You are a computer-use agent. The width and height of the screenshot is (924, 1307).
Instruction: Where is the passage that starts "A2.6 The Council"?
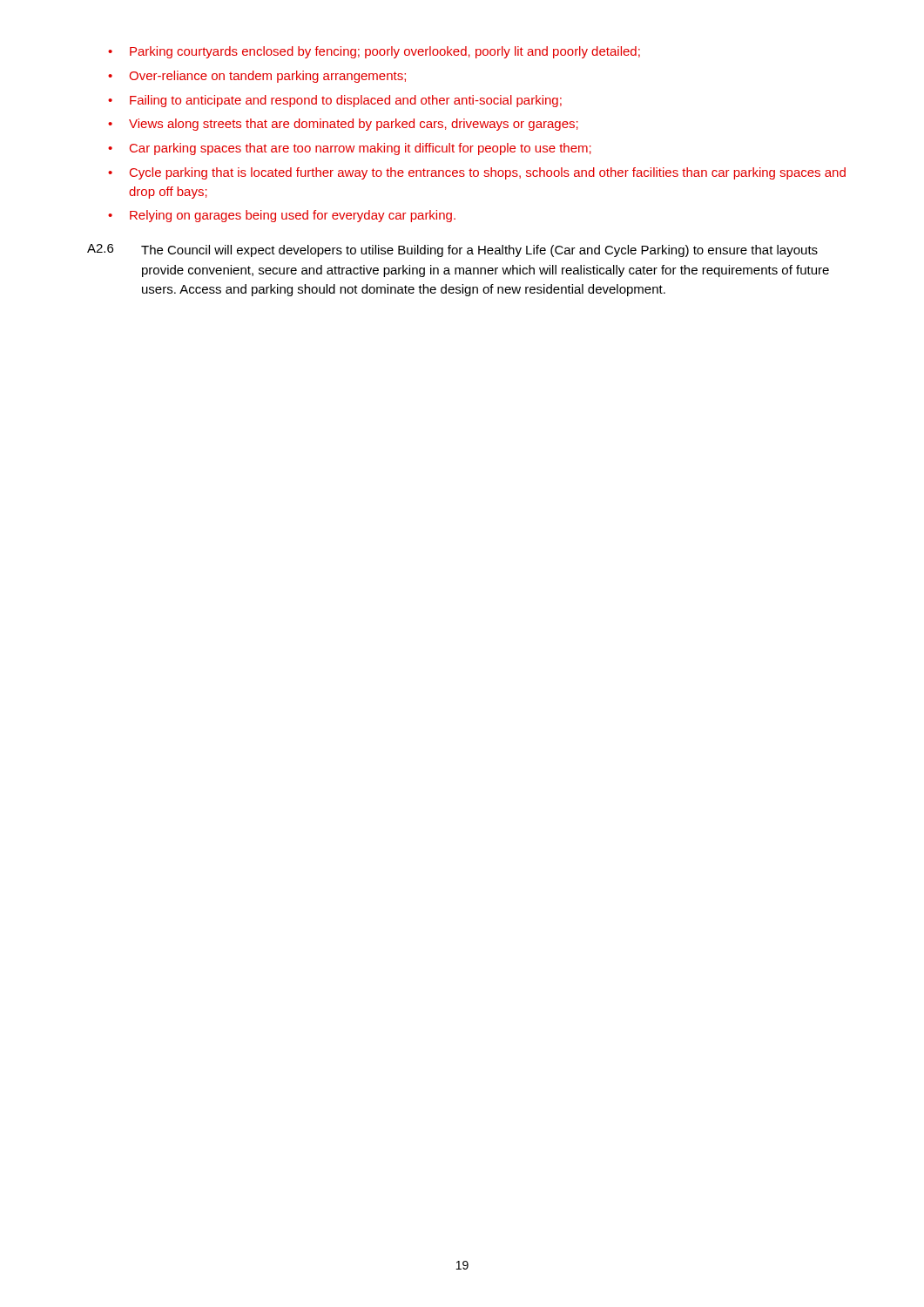pyautogui.click(x=471, y=270)
